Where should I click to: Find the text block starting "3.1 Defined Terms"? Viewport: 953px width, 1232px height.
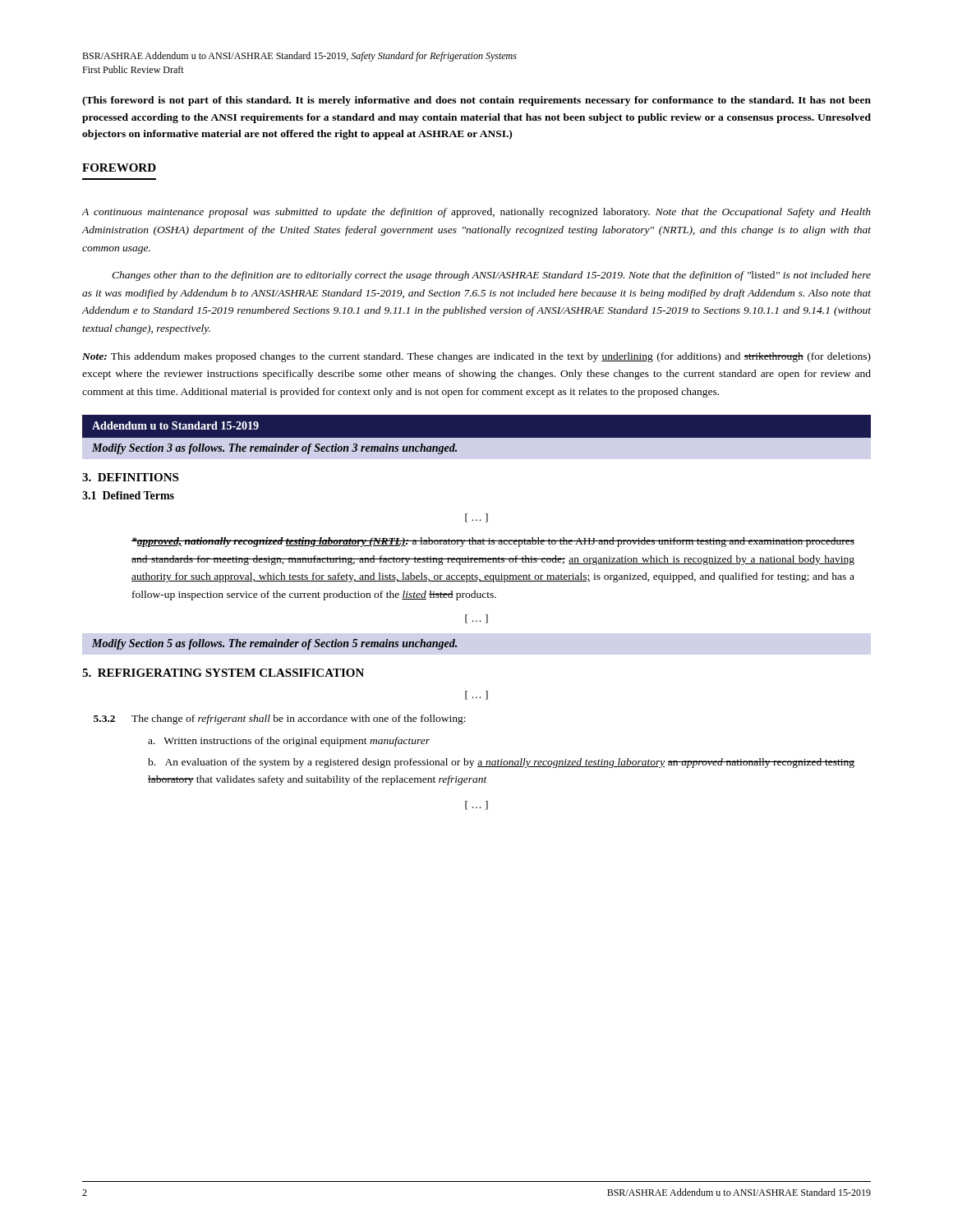(x=128, y=496)
